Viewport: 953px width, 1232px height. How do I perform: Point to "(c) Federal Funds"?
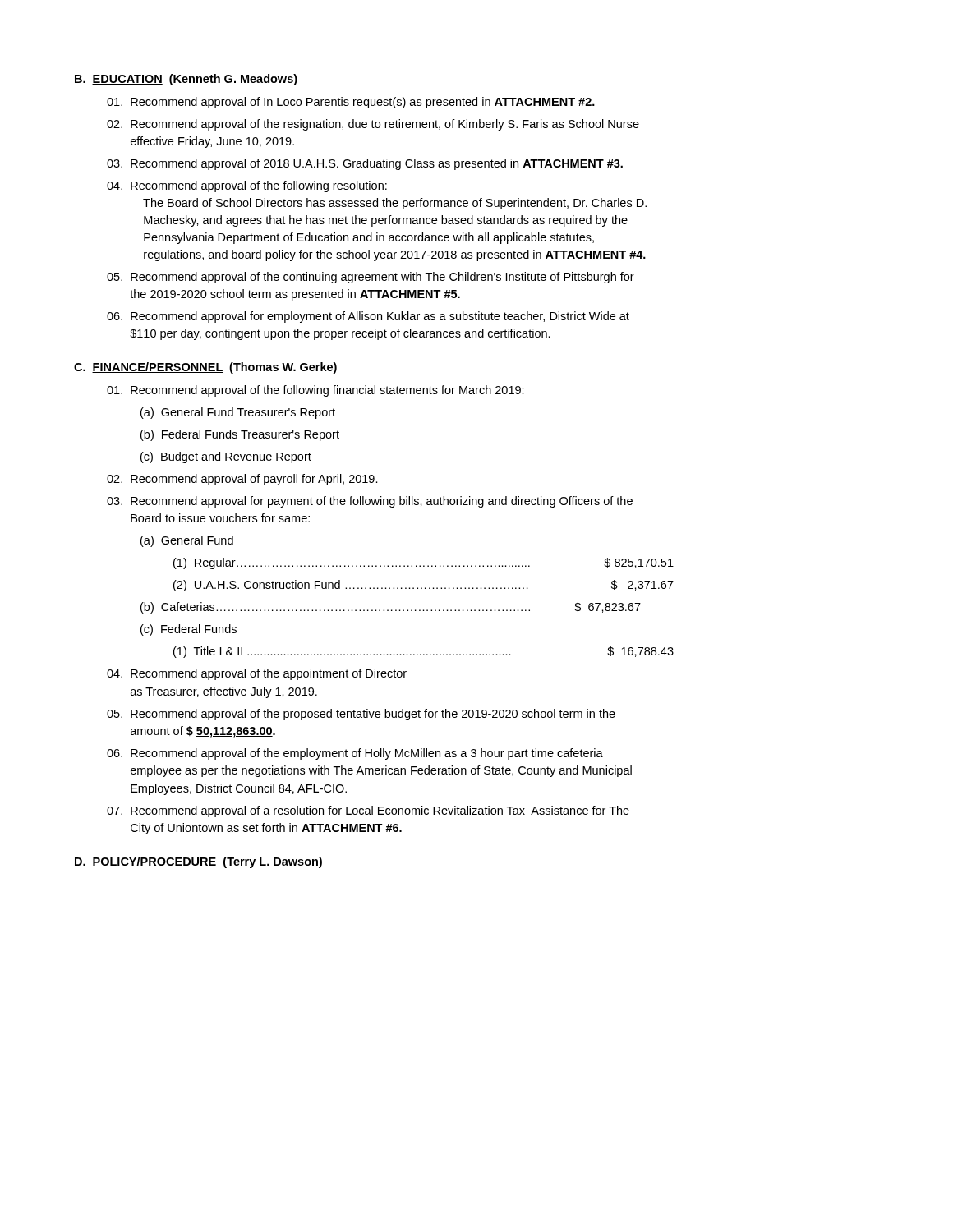coord(188,629)
